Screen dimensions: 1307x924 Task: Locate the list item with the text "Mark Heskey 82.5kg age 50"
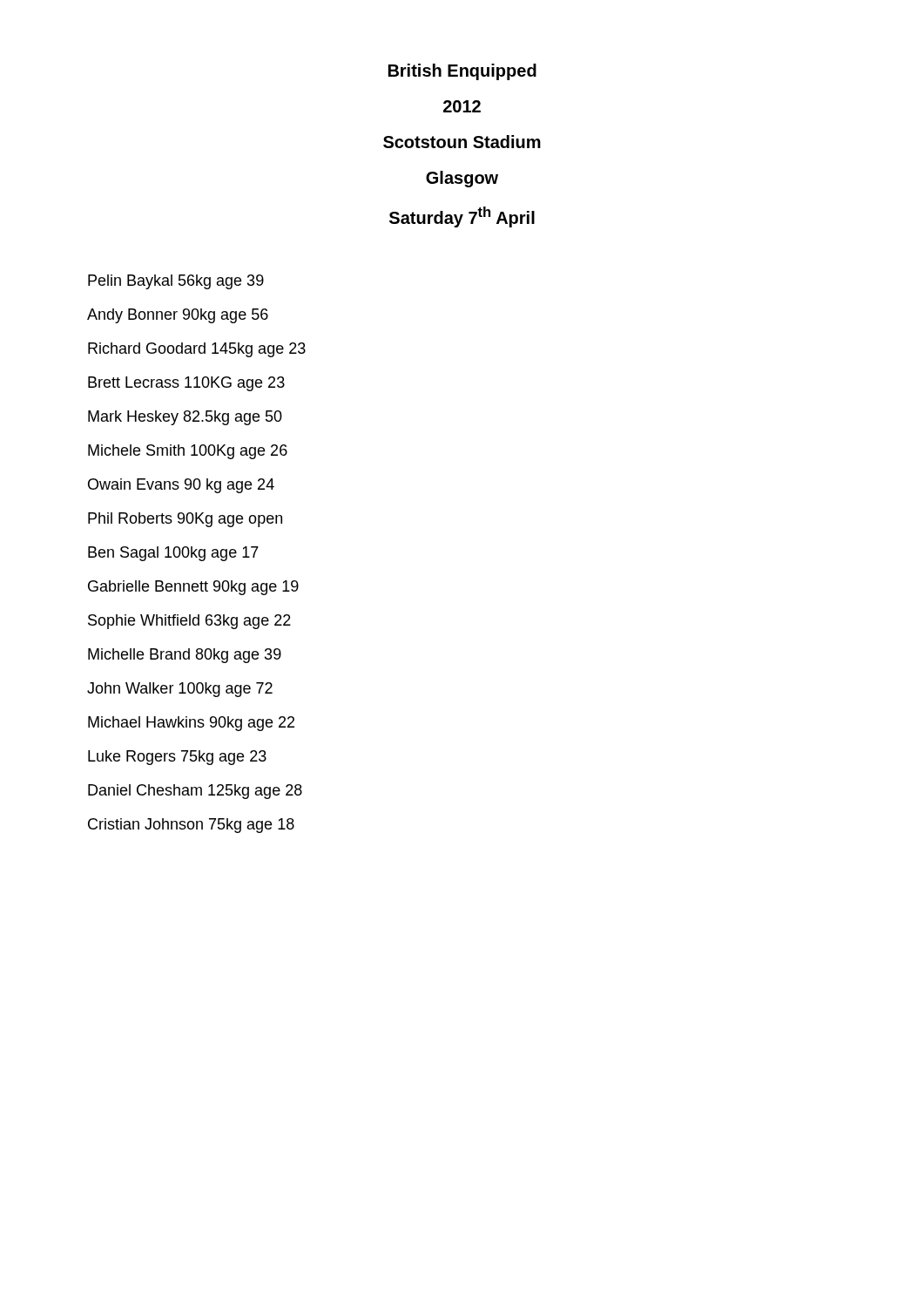coord(185,416)
